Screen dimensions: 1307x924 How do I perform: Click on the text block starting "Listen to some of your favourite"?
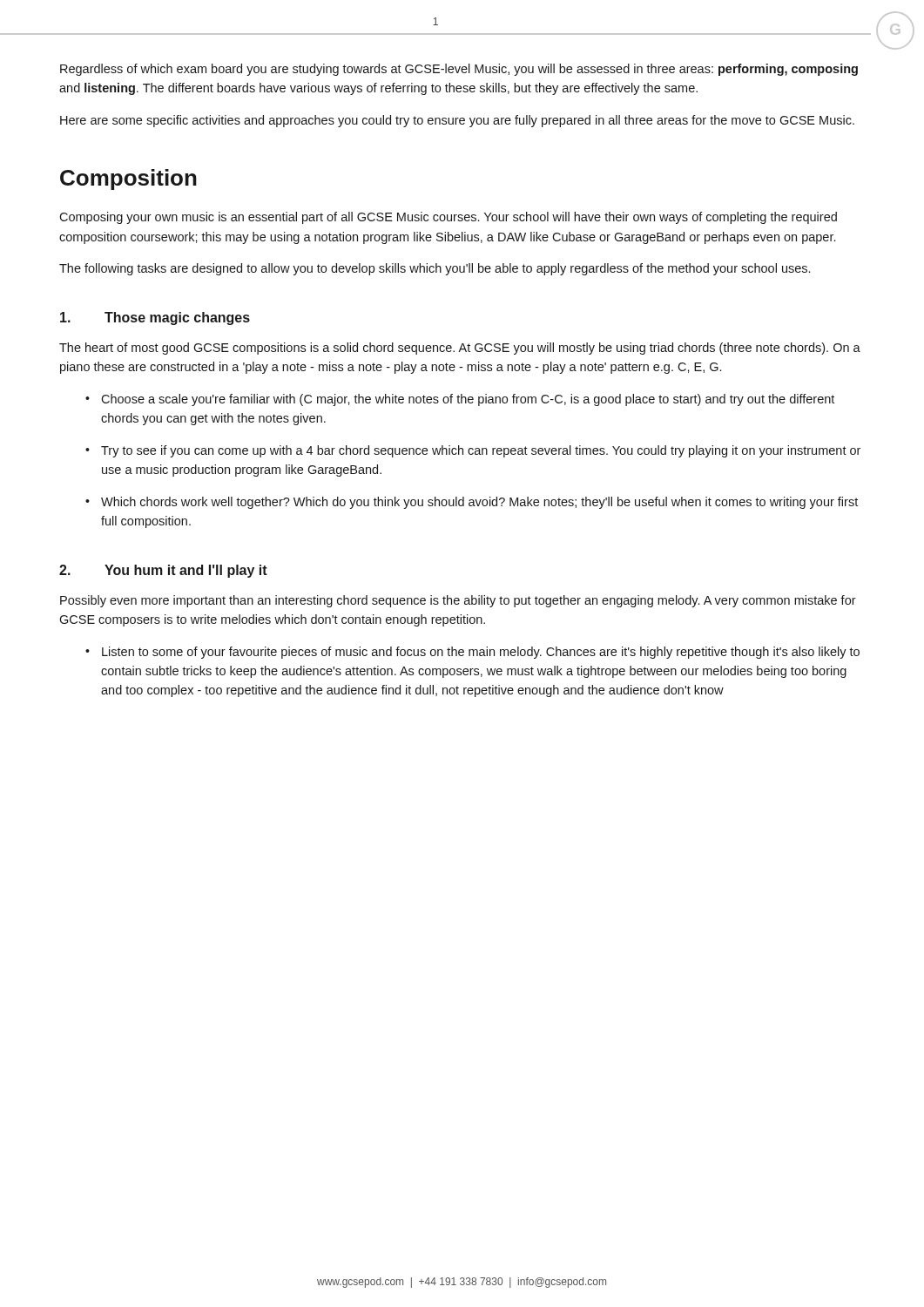click(481, 671)
